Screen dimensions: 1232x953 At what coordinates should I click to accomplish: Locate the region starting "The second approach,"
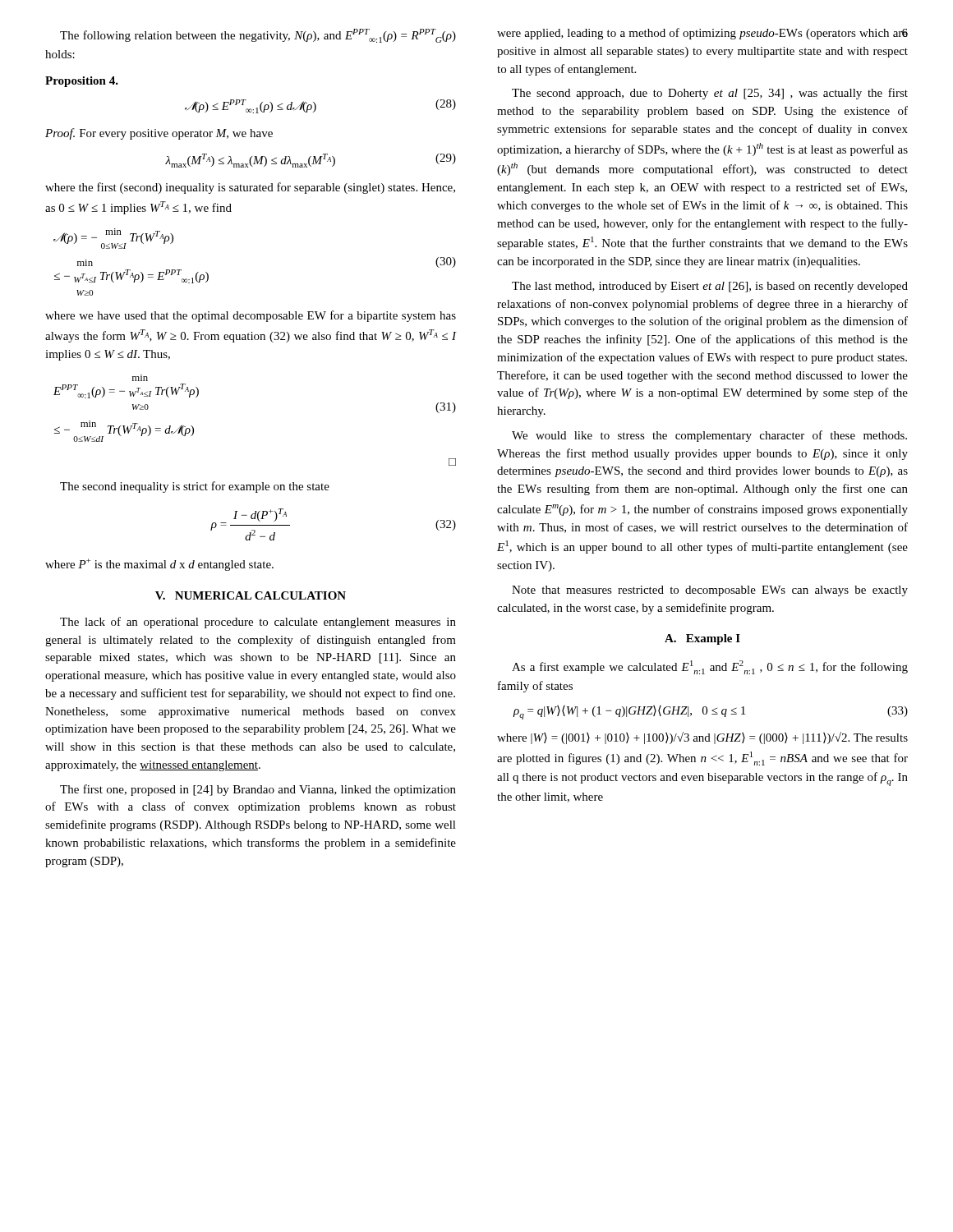702,178
